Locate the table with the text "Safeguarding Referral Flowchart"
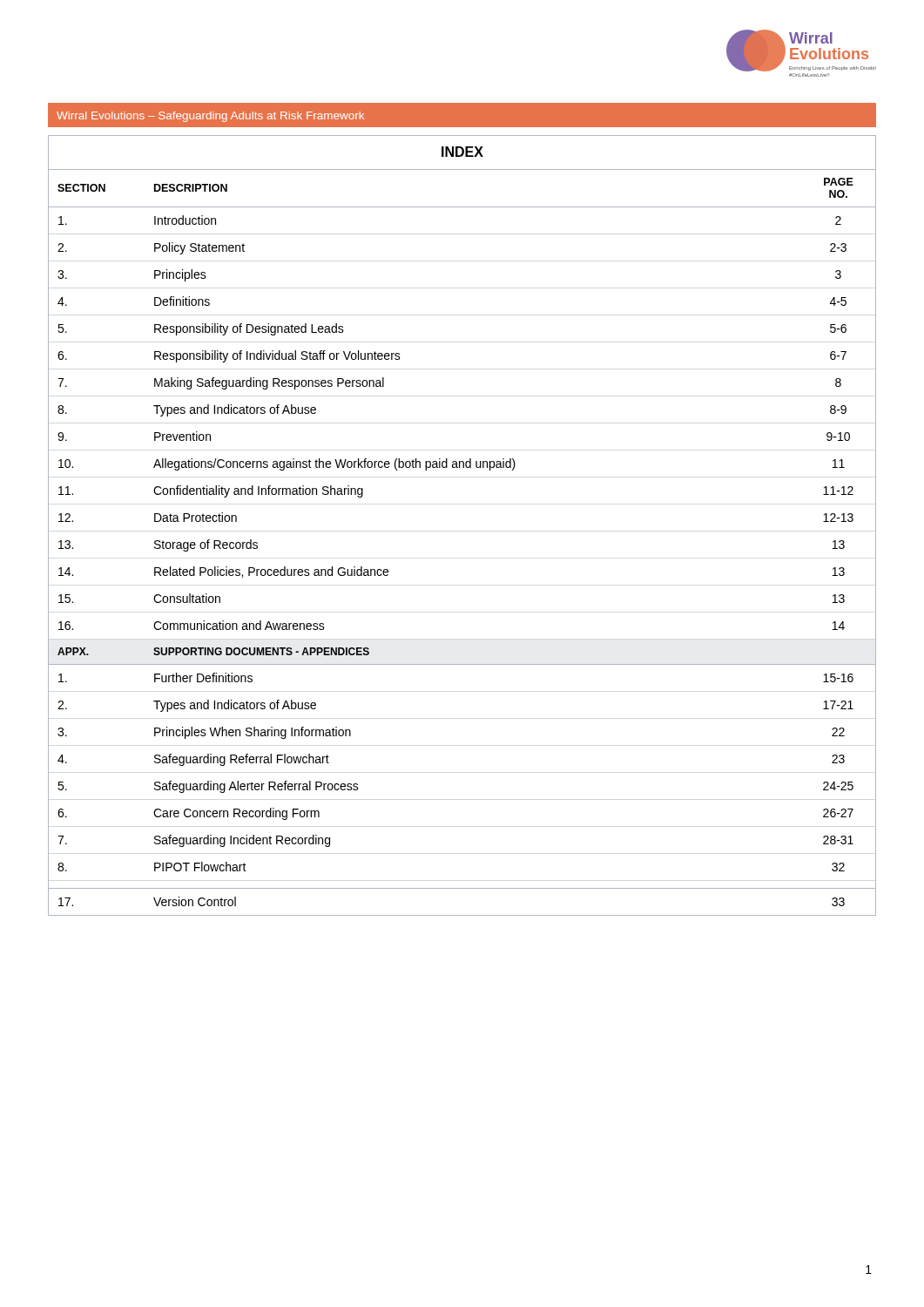The height and width of the screenshot is (1307, 924). tap(462, 525)
